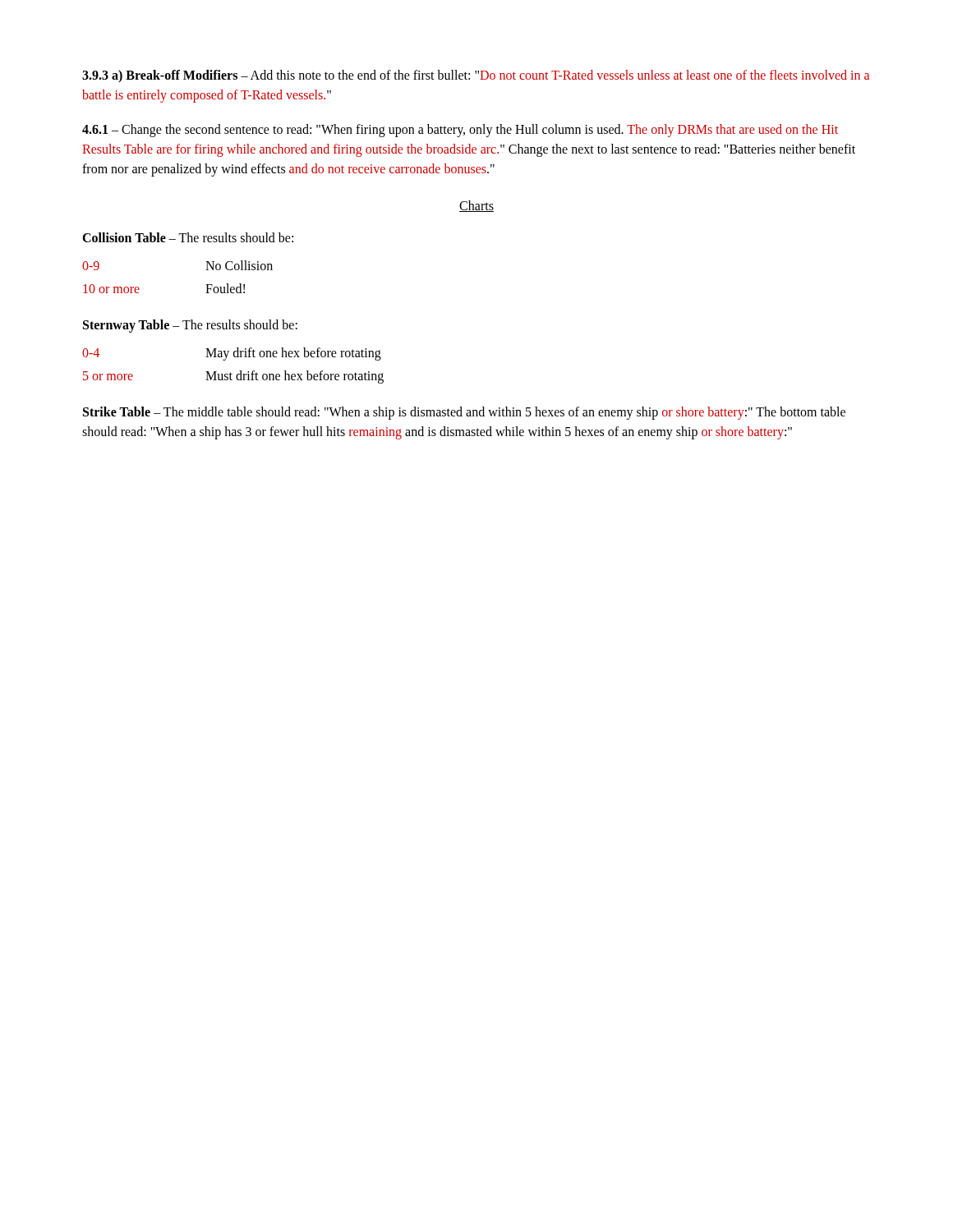The height and width of the screenshot is (1232, 953).
Task: Find the text block that reads "6.1 – Change"
Action: coord(469,149)
